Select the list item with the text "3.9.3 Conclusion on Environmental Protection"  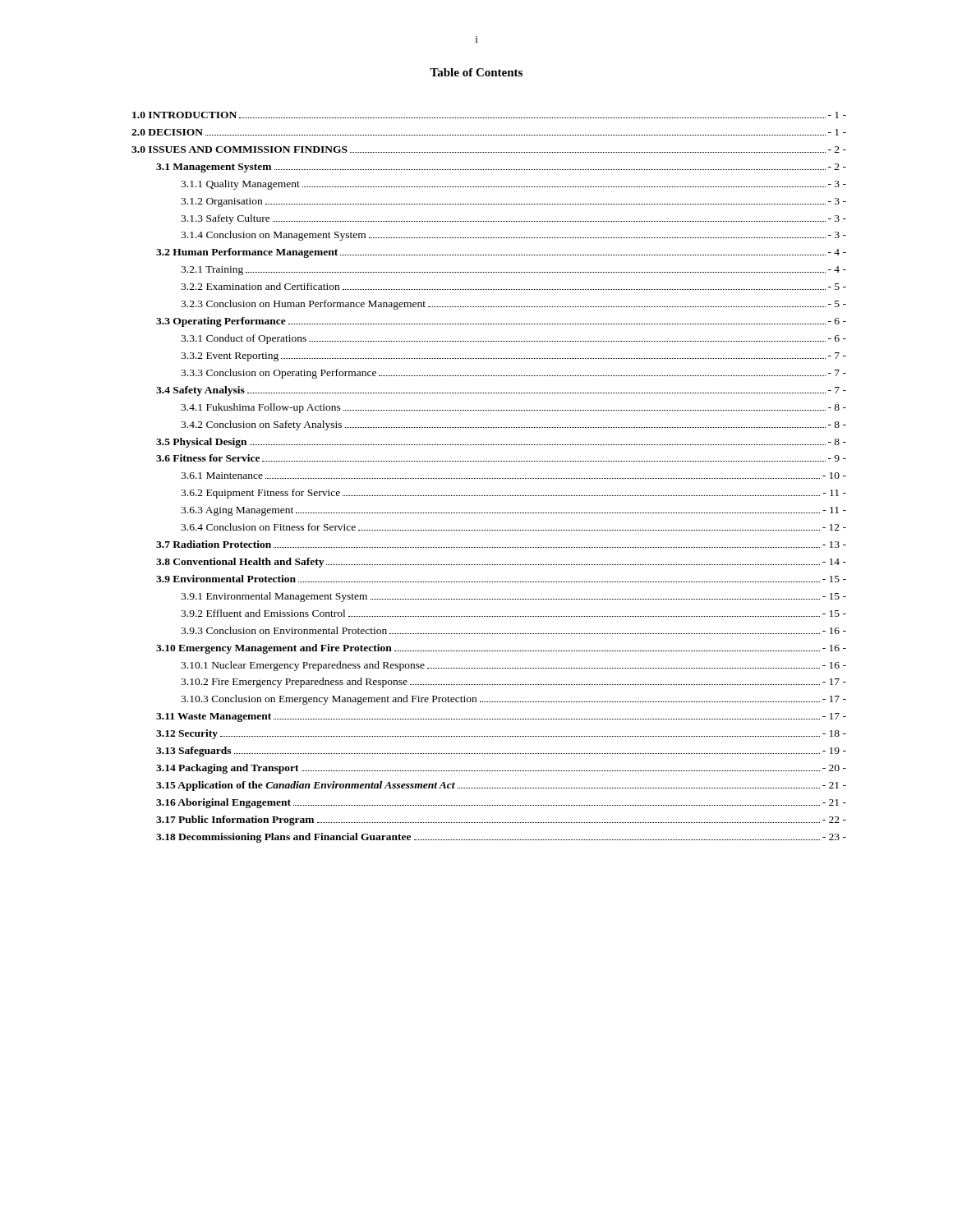point(489,631)
